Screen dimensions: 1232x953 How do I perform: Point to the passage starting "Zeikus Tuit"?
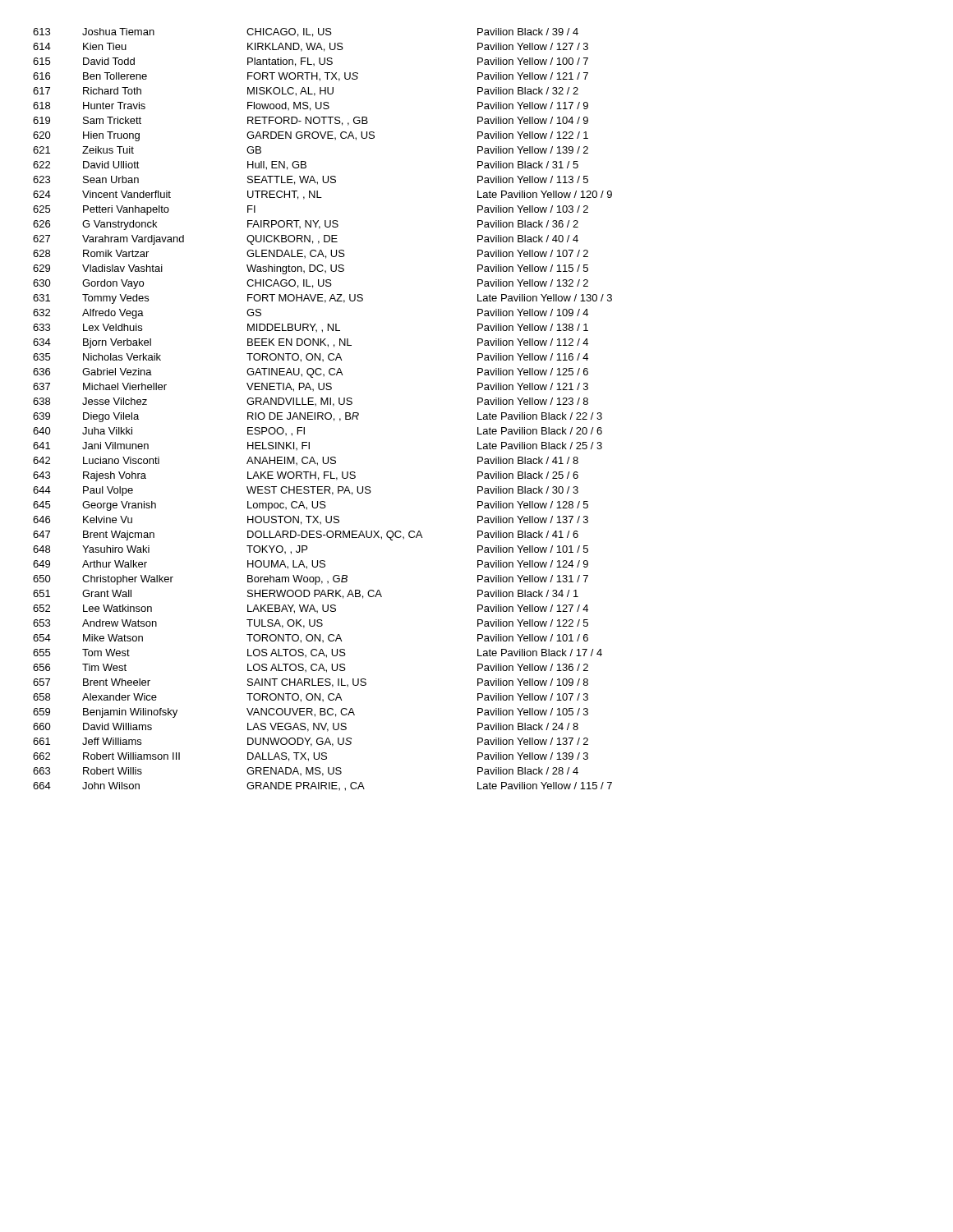tap(108, 150)
